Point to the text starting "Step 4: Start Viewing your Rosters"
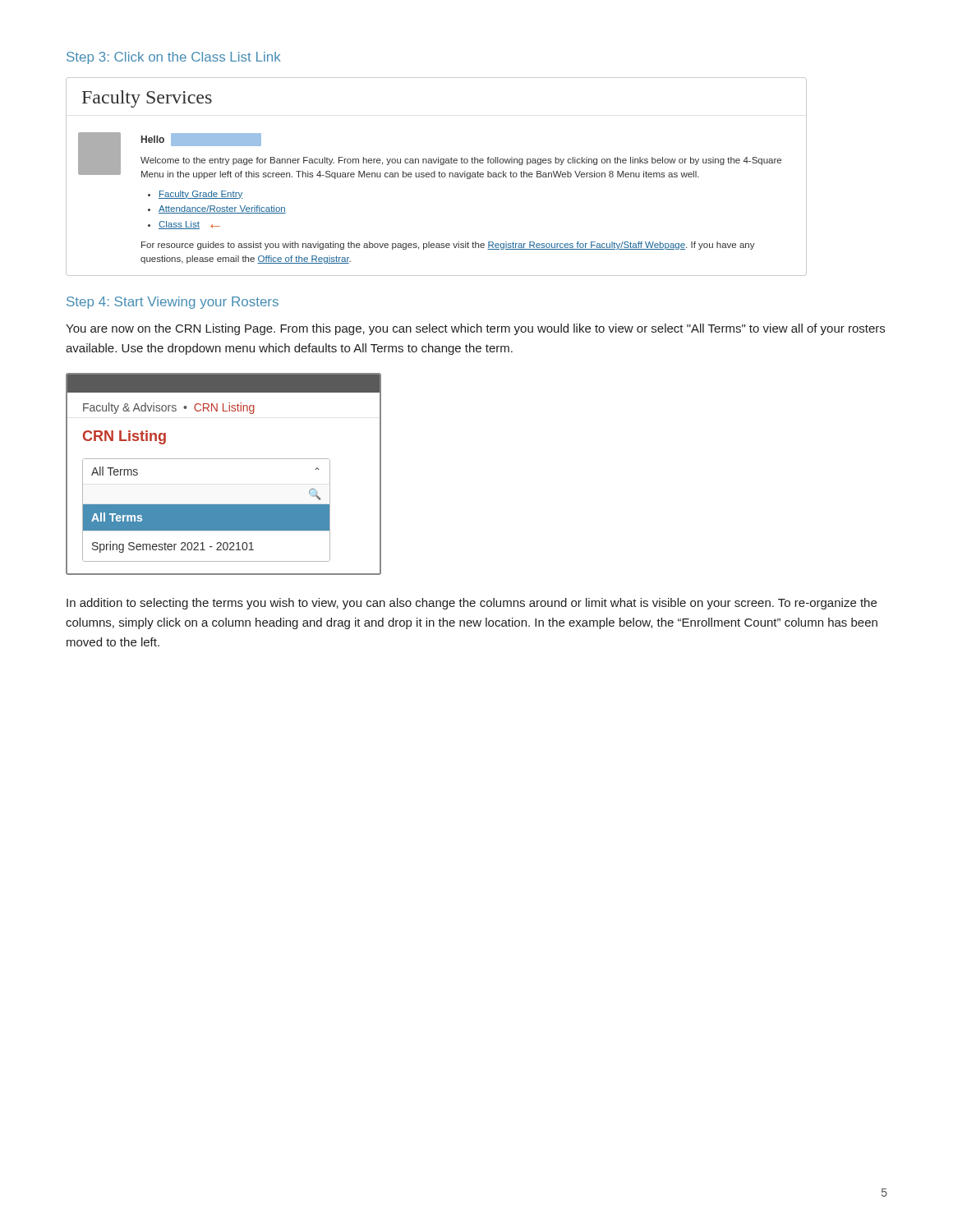 click(172, 301)
